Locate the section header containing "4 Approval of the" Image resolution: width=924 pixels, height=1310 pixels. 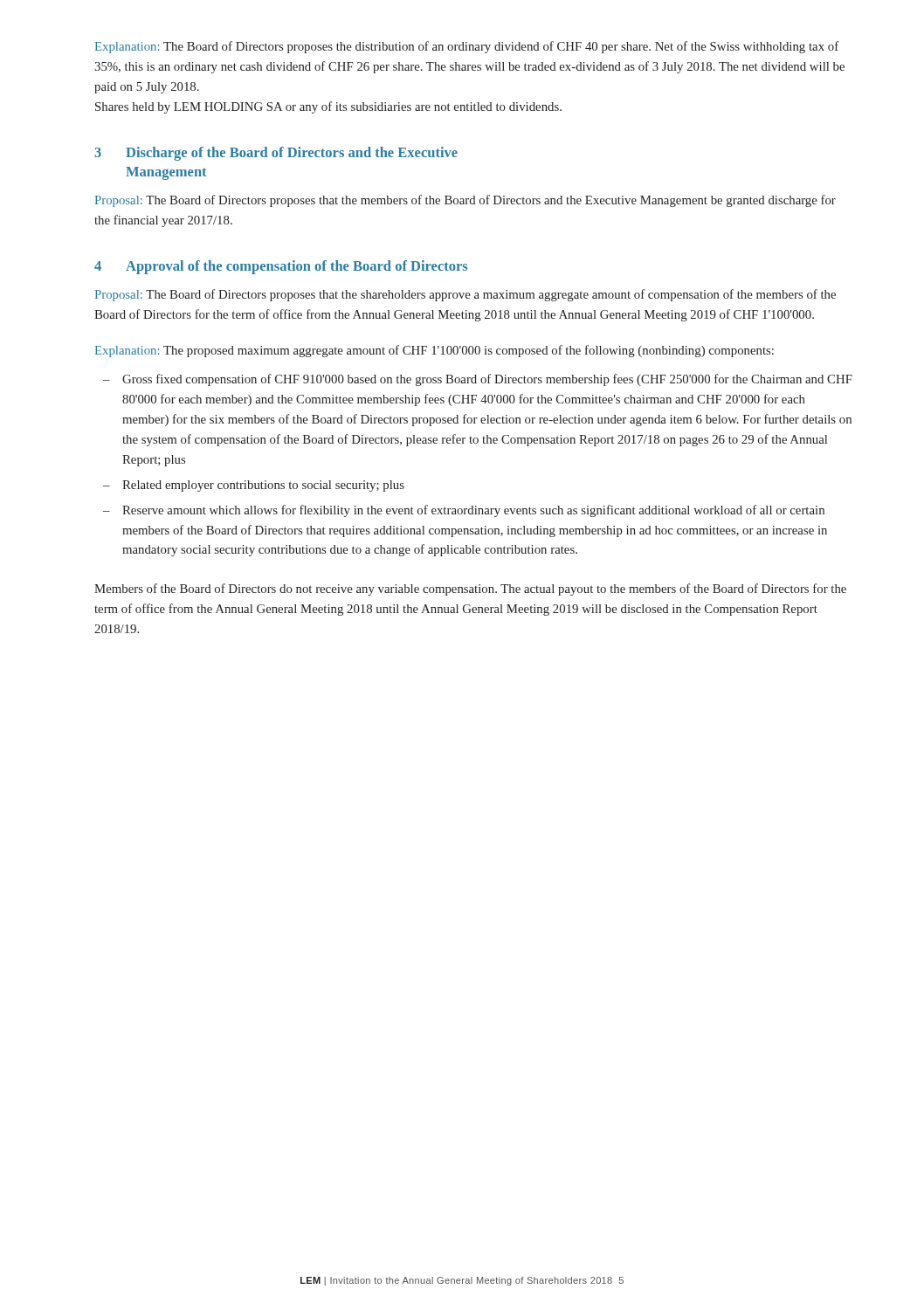pyautogui.click(x=281, y=267)
